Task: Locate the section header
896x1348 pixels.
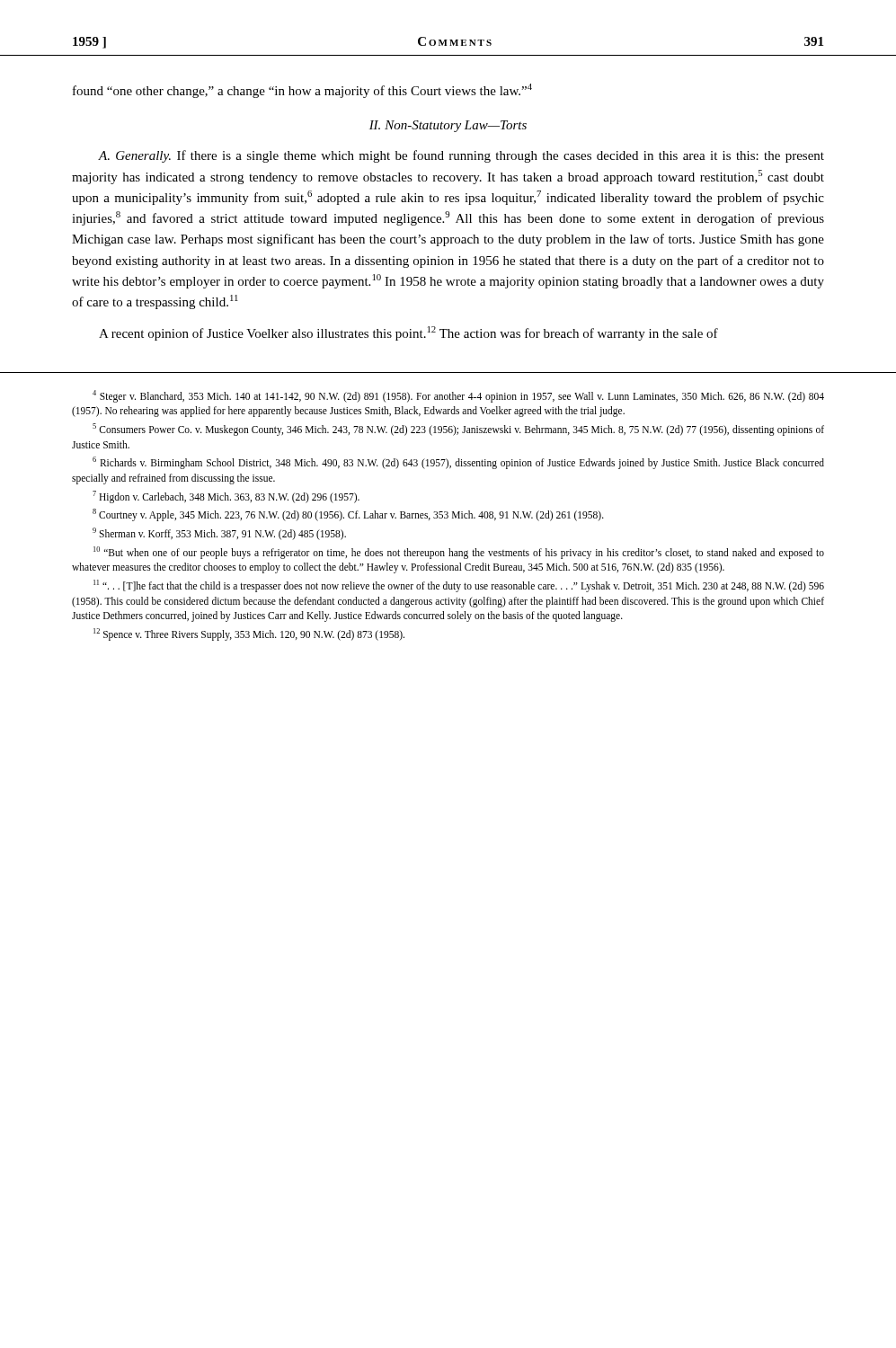Action: (x=448, y=125)
